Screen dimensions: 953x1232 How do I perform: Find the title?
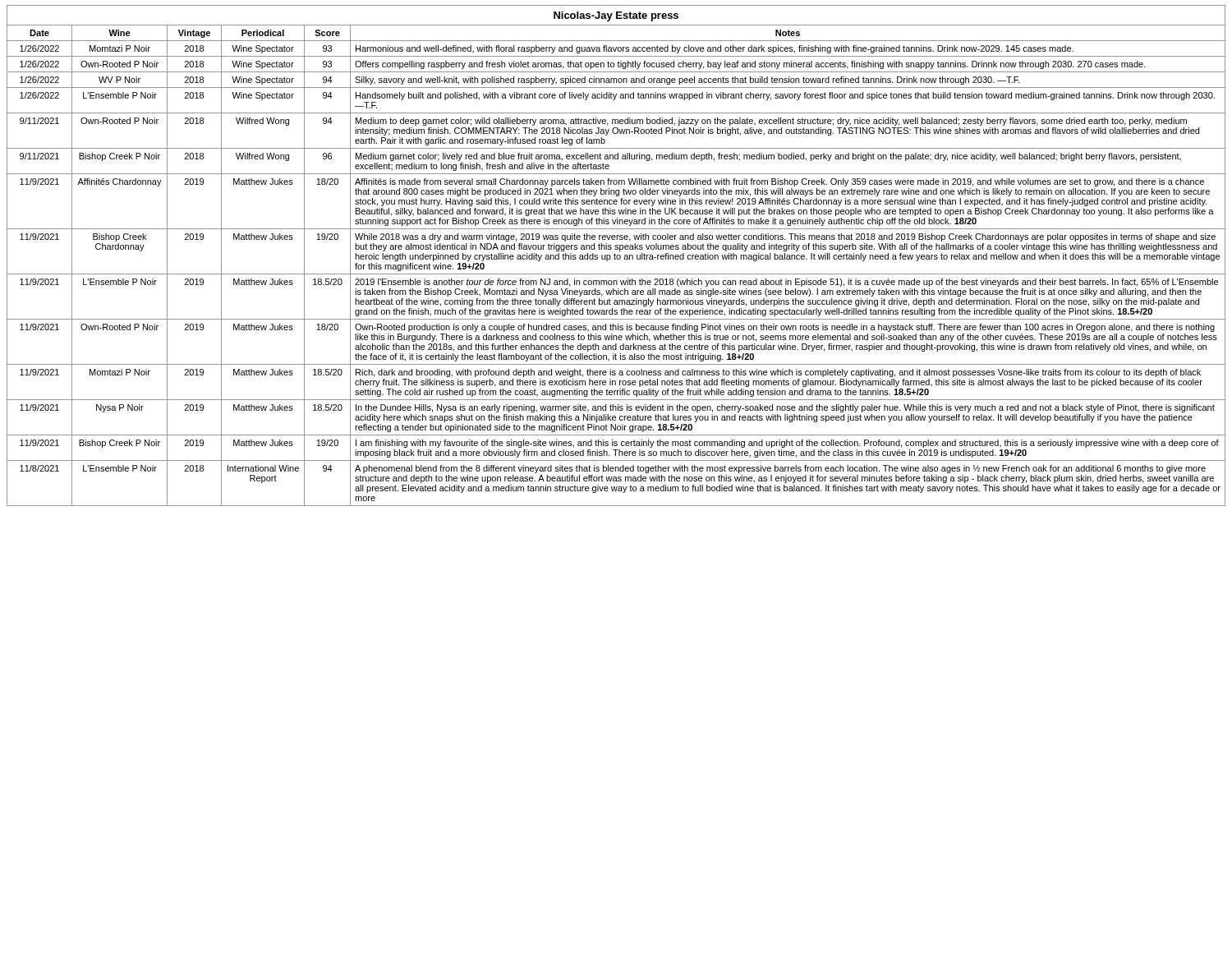[x=616, y=15]
